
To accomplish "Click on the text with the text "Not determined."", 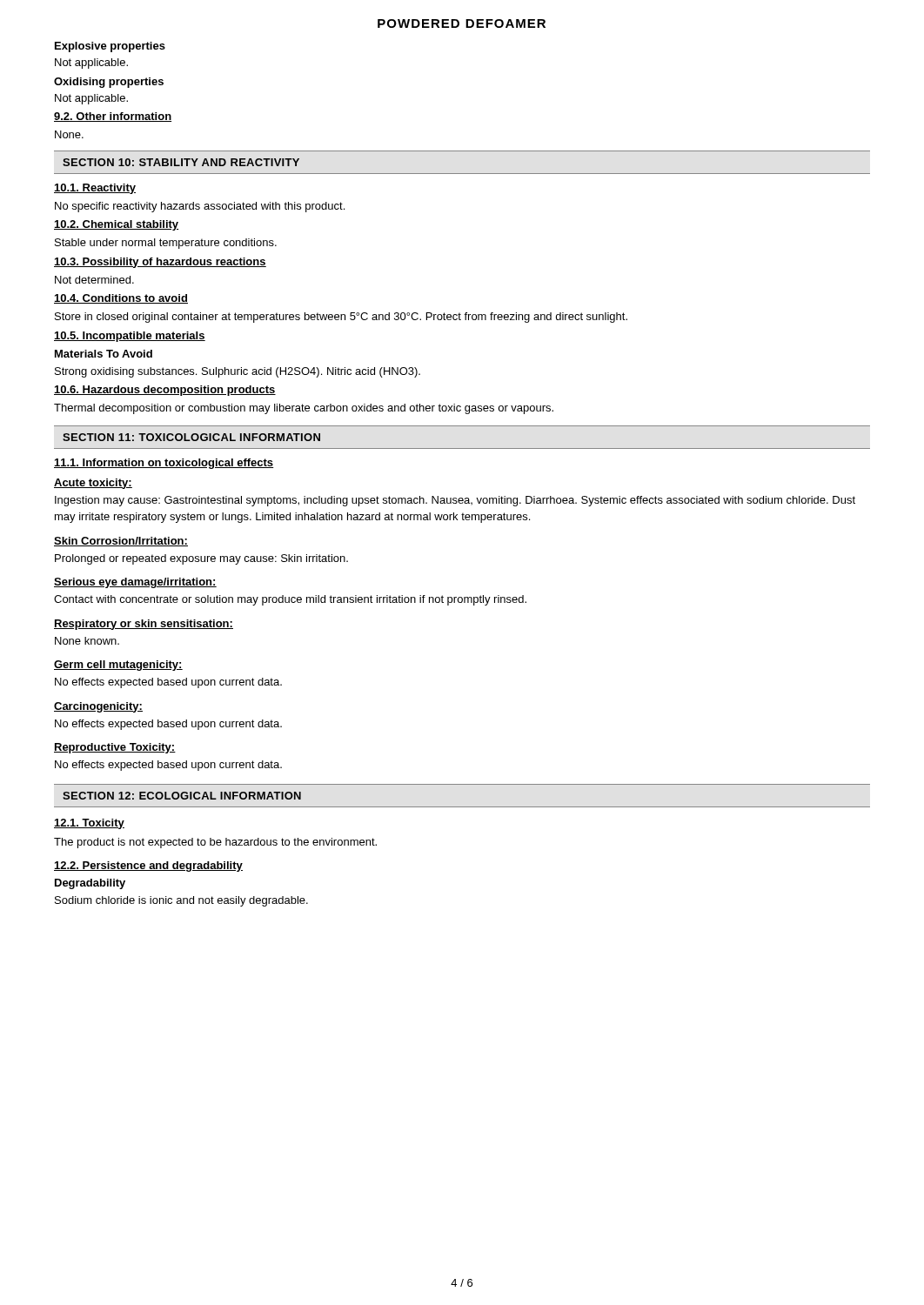I will tap(94, 279).
